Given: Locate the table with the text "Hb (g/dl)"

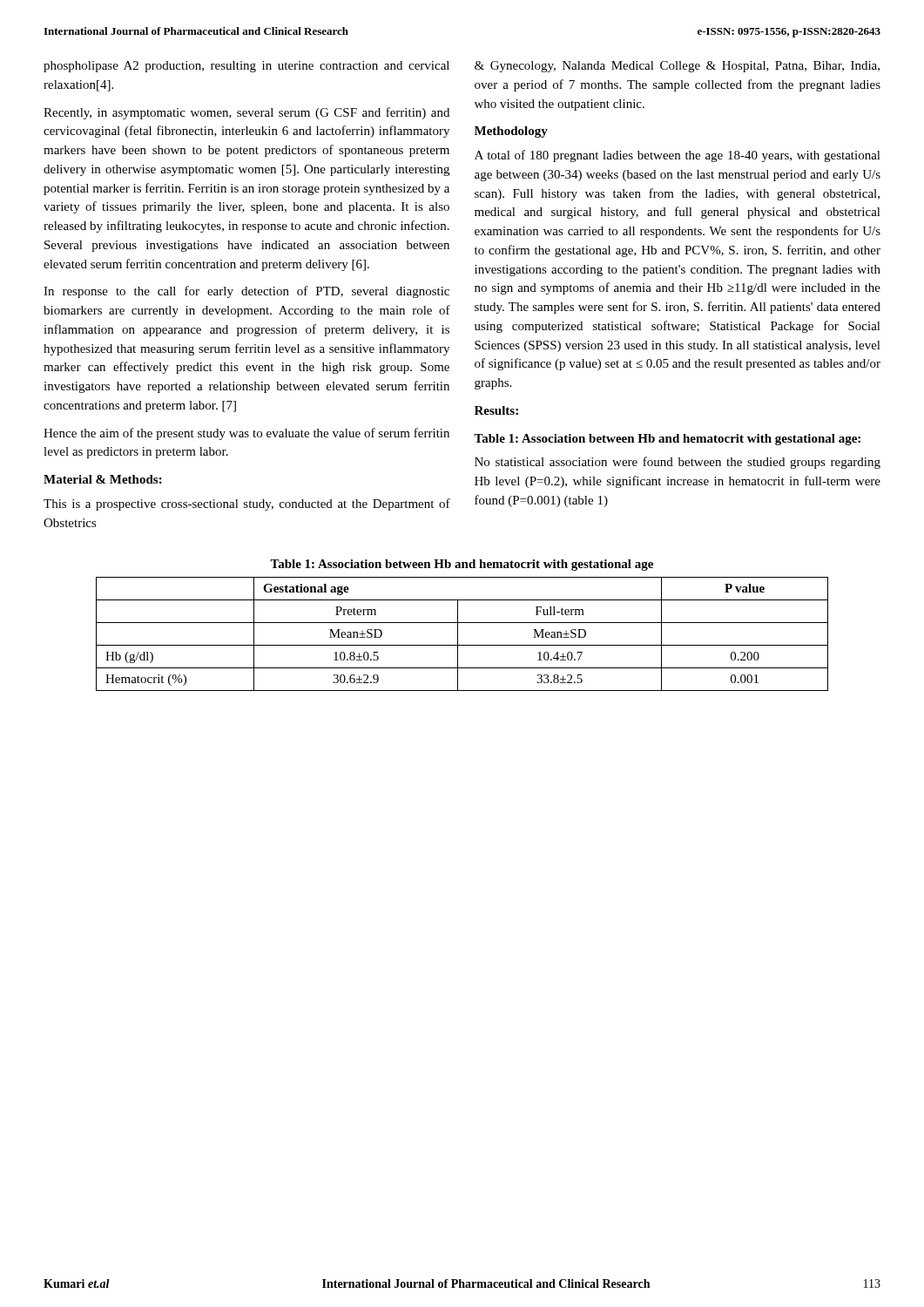Looking at the screenshot, I should pos(462,634).
